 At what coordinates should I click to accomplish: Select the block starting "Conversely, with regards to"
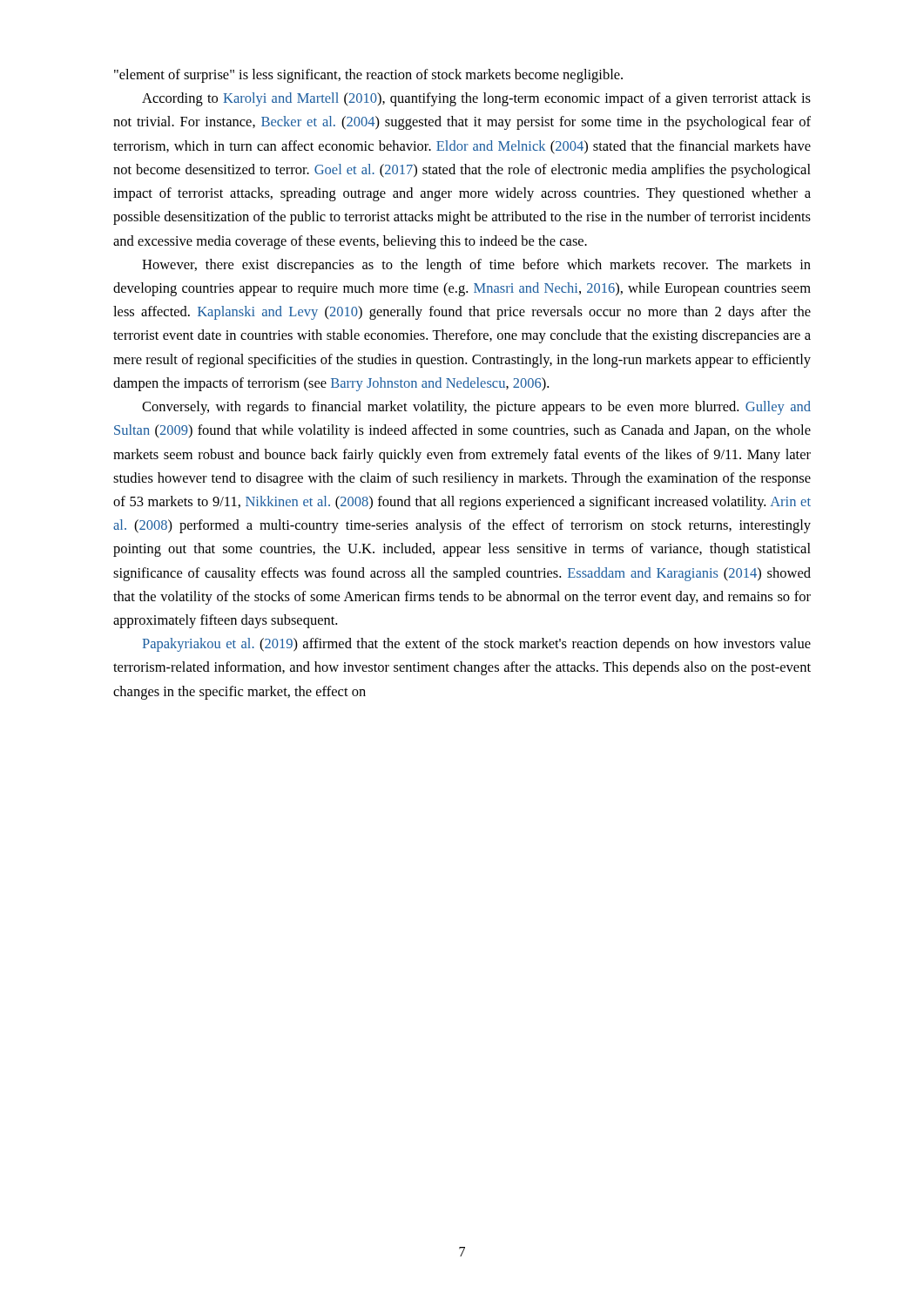click(462, 513)
